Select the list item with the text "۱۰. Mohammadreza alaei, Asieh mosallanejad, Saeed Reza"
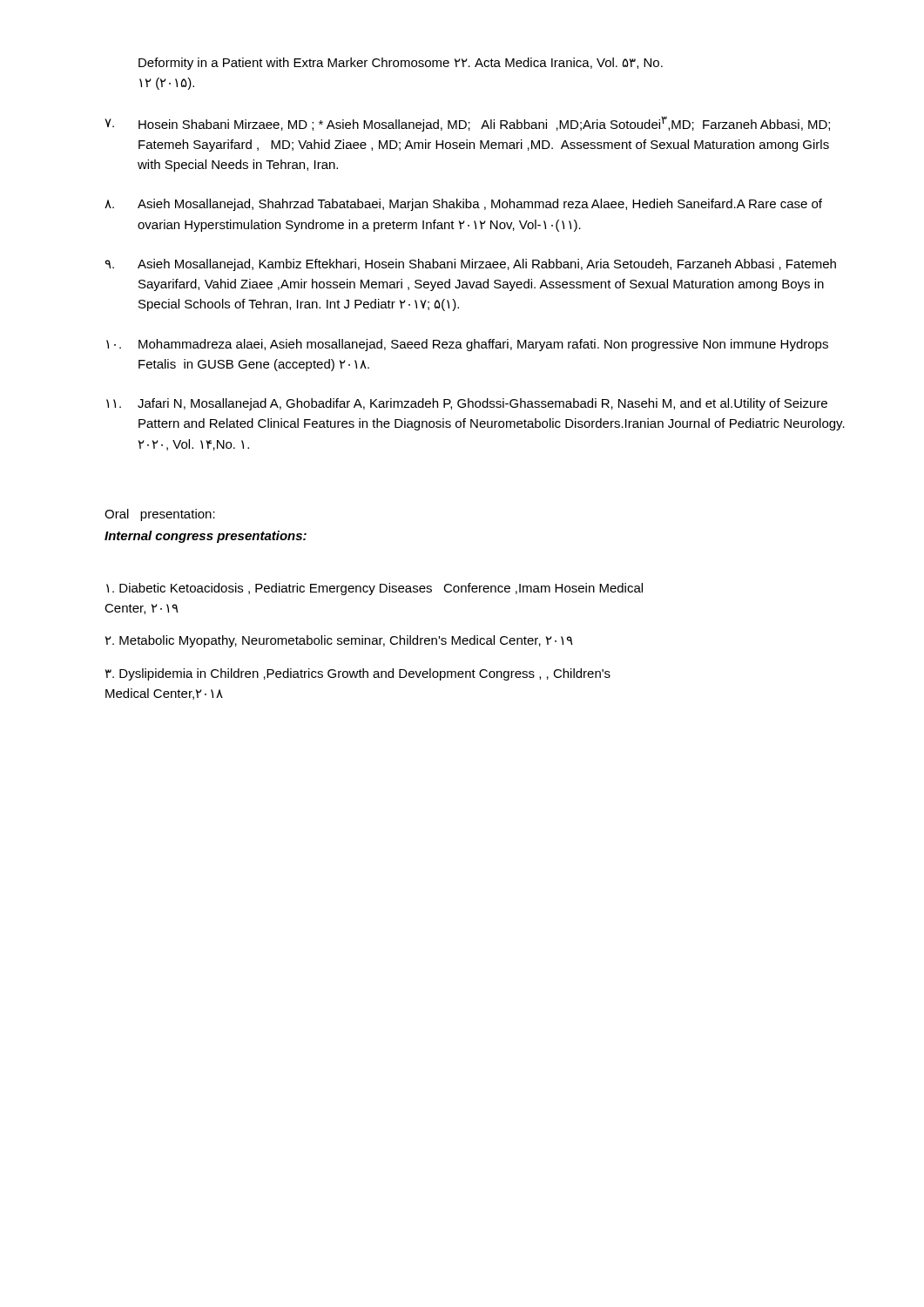 point(479,354)
